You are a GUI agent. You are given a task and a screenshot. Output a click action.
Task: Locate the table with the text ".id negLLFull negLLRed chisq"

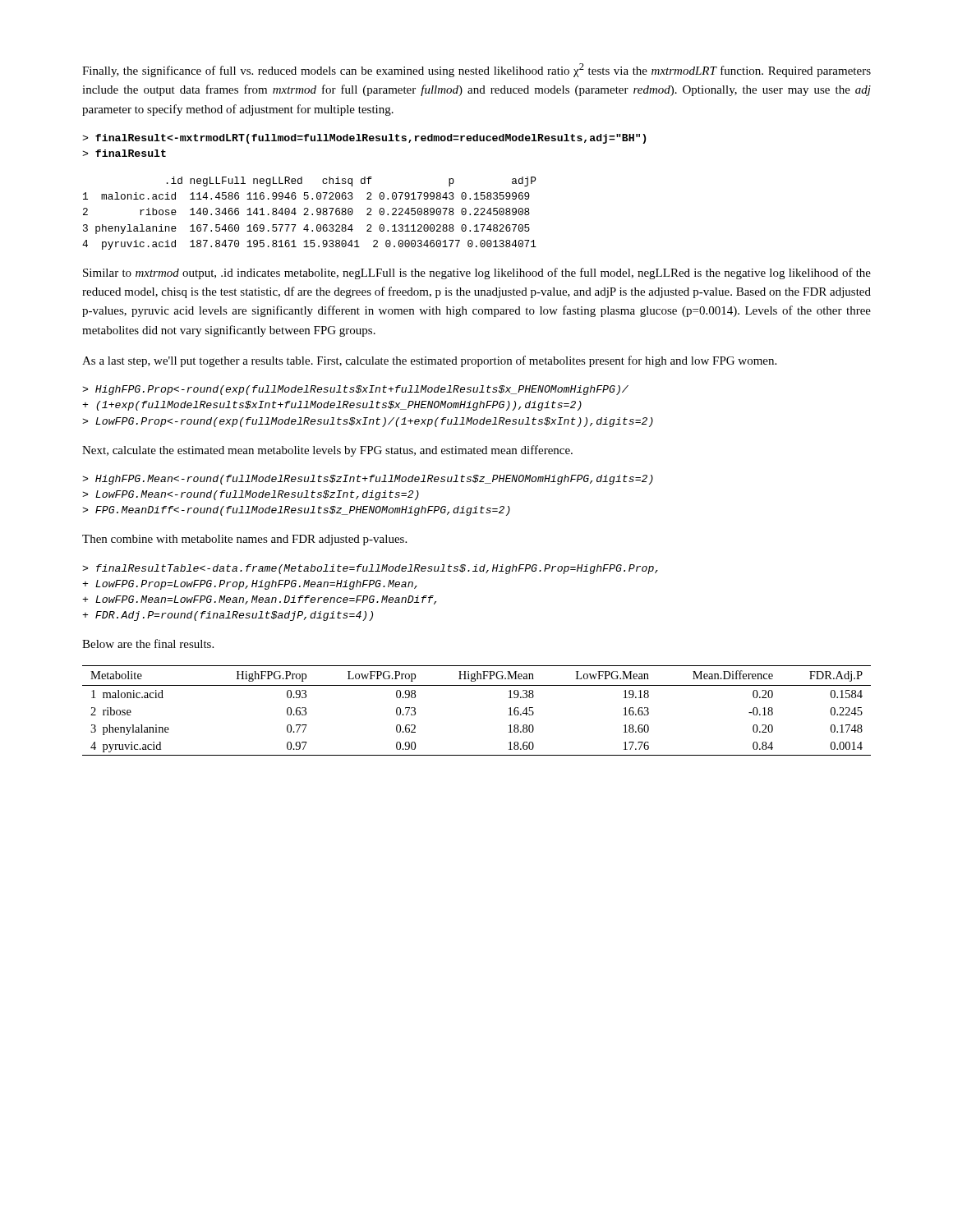click(x=476, y=213)
